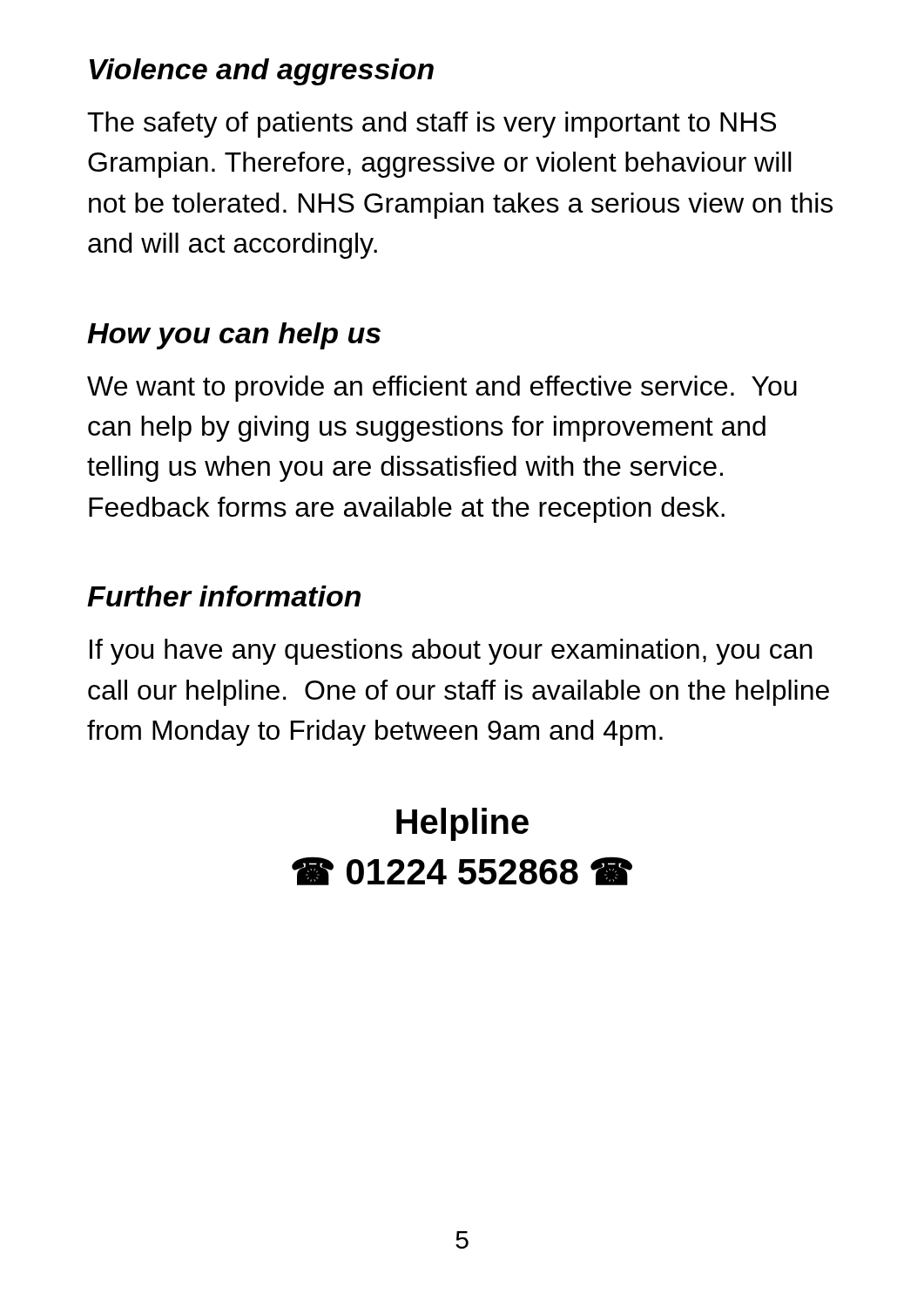Find the text starting "How you can help us"

coord(234,332)
